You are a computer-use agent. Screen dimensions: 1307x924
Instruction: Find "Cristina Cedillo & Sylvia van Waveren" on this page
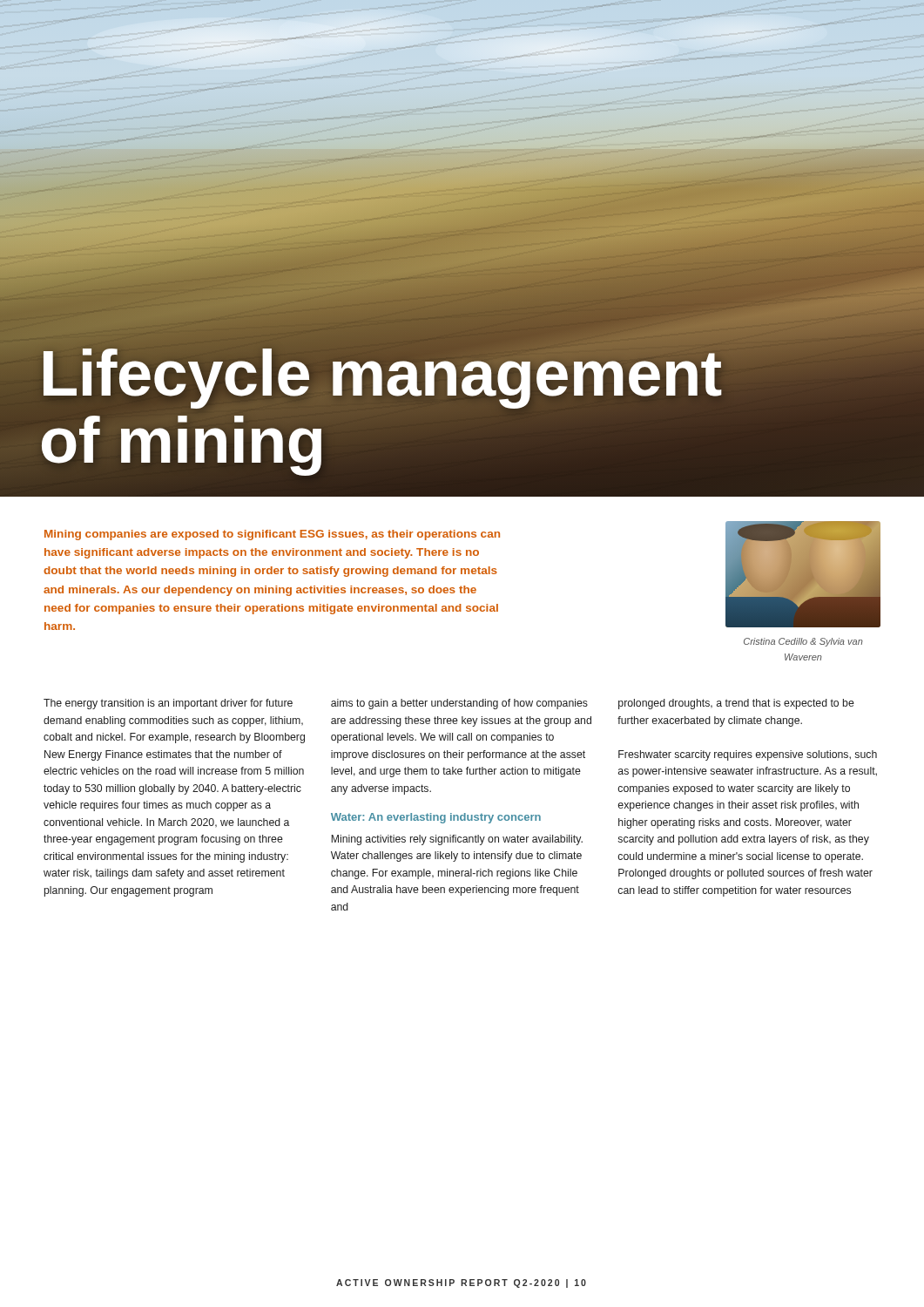point(803,649)
